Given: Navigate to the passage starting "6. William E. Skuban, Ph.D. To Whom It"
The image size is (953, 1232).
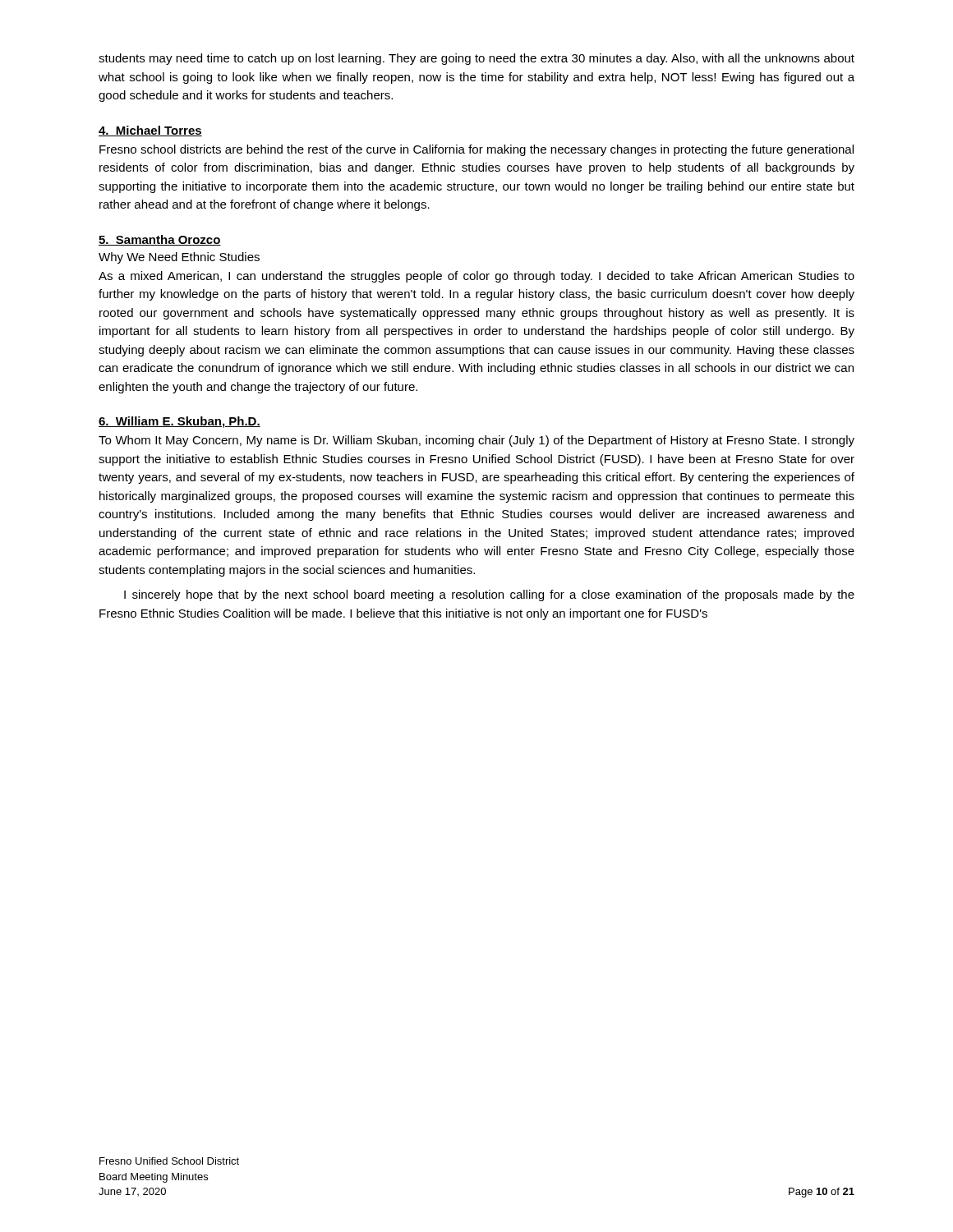Looking at the screenshot, I should [476, 518].
